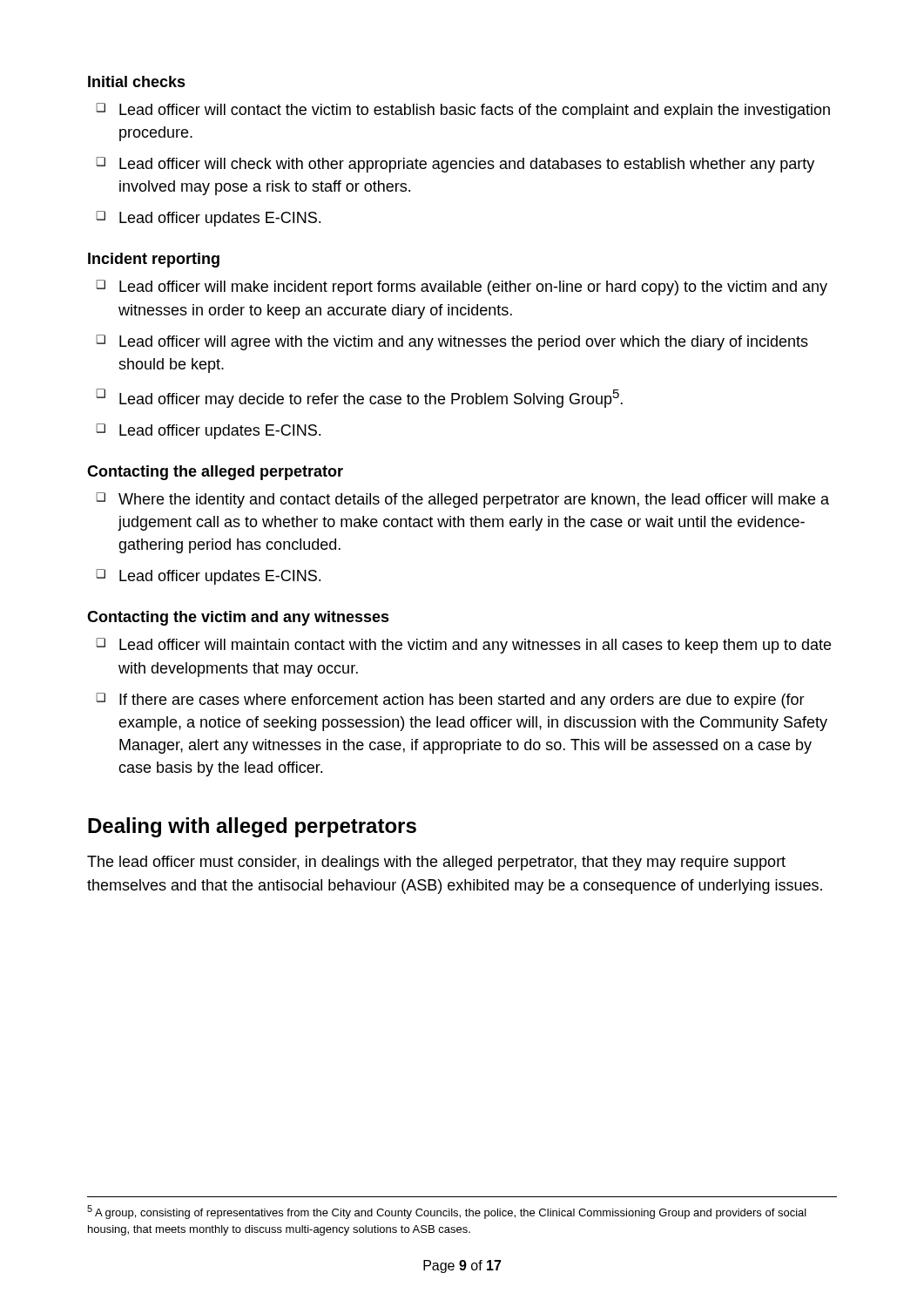Locate the block starting "Lead officer will agree with the victim and"
The height and width of the screenshot is (1307, 924).
pyautogui.click(x=478, y=353)
